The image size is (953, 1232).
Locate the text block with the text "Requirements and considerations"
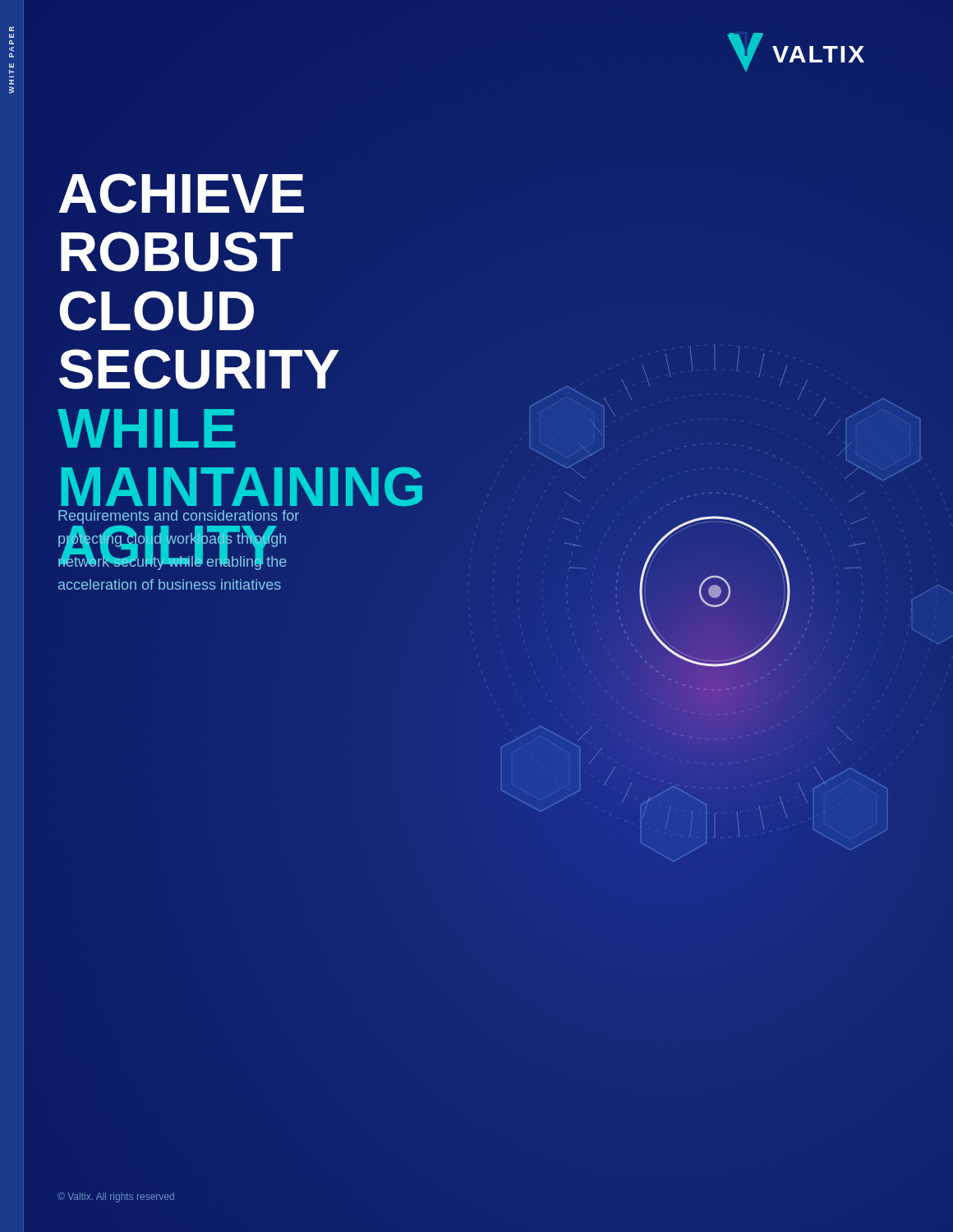point(178,551)
